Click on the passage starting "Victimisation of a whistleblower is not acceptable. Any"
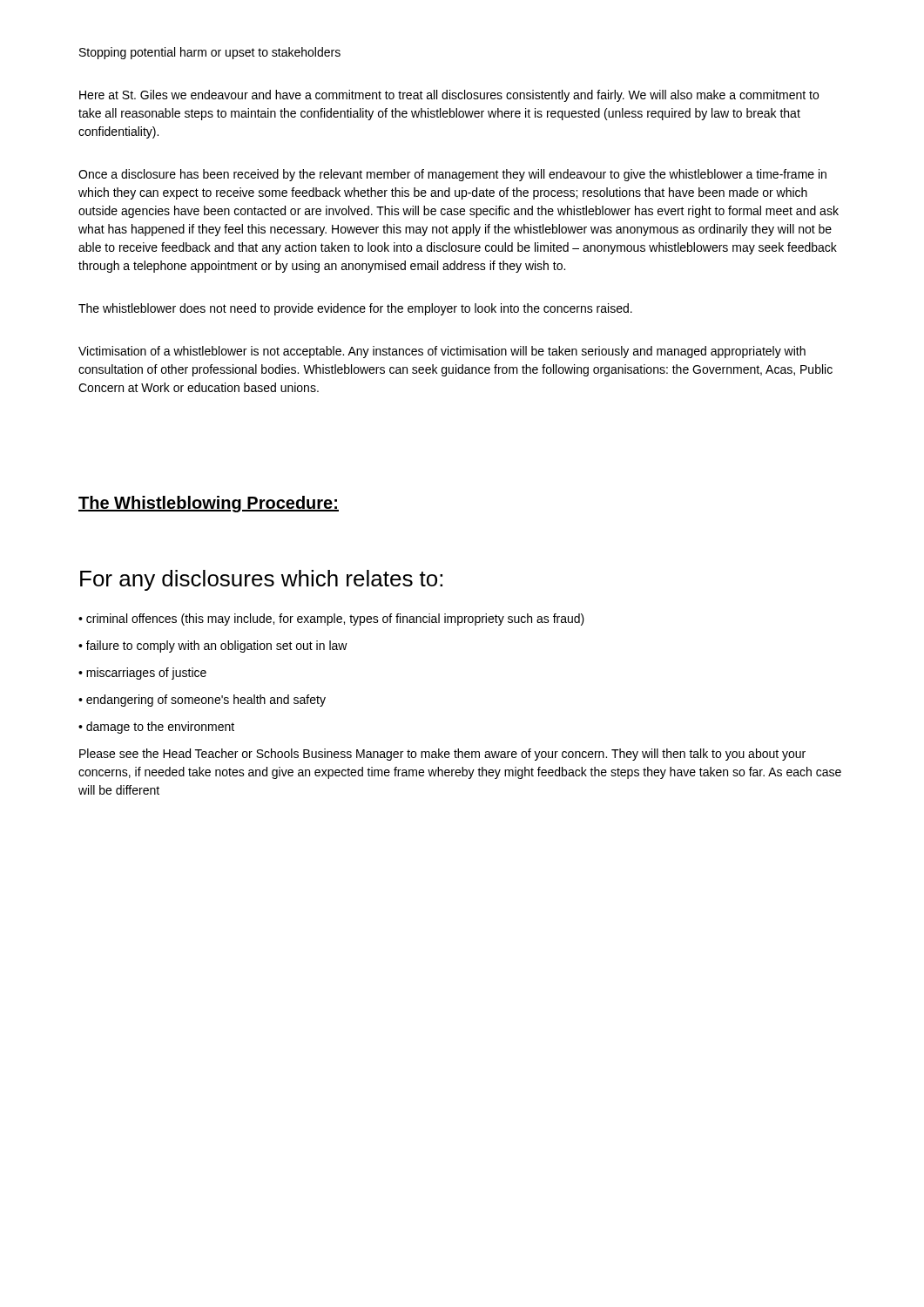 456,369
